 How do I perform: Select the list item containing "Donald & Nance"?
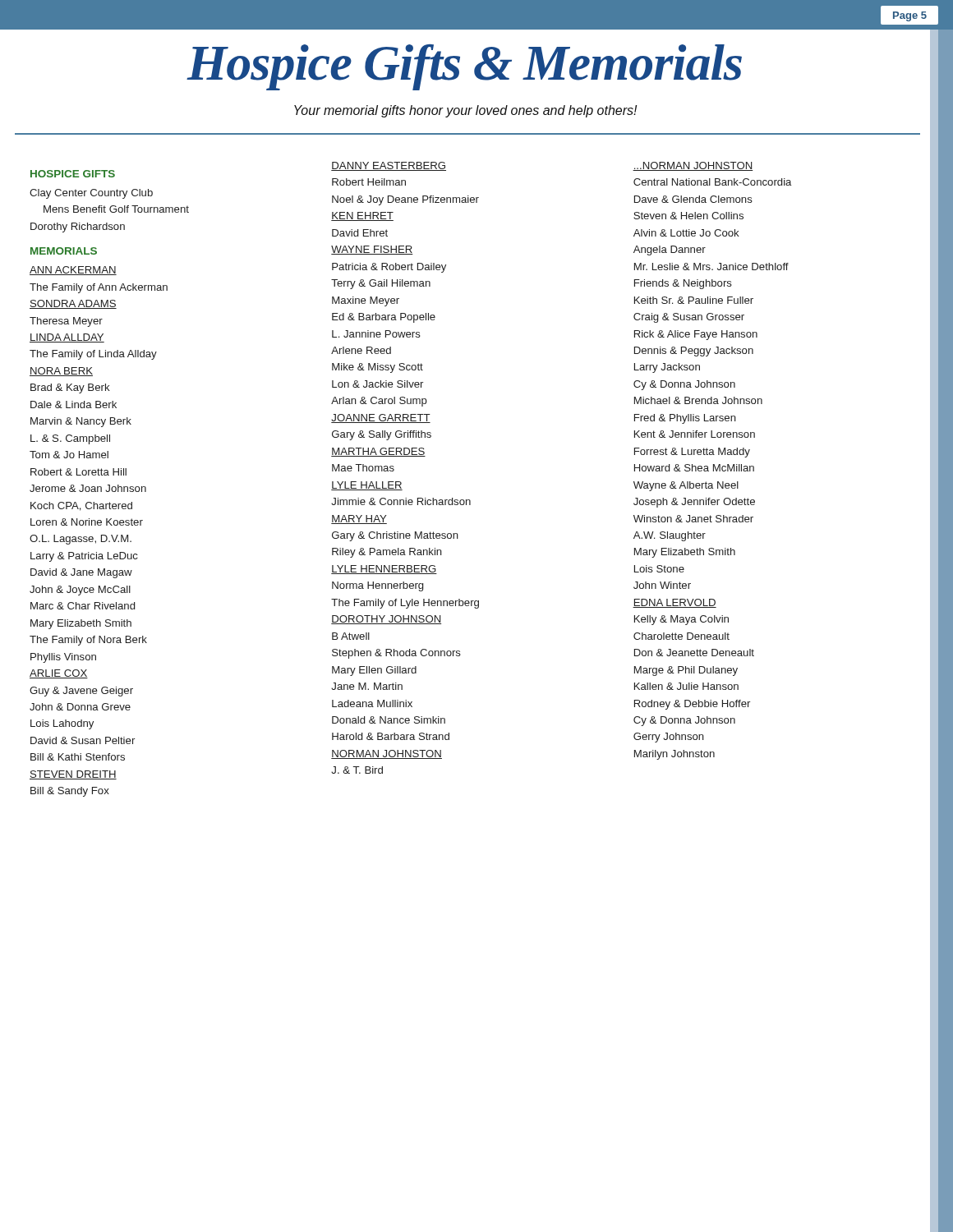389,720
